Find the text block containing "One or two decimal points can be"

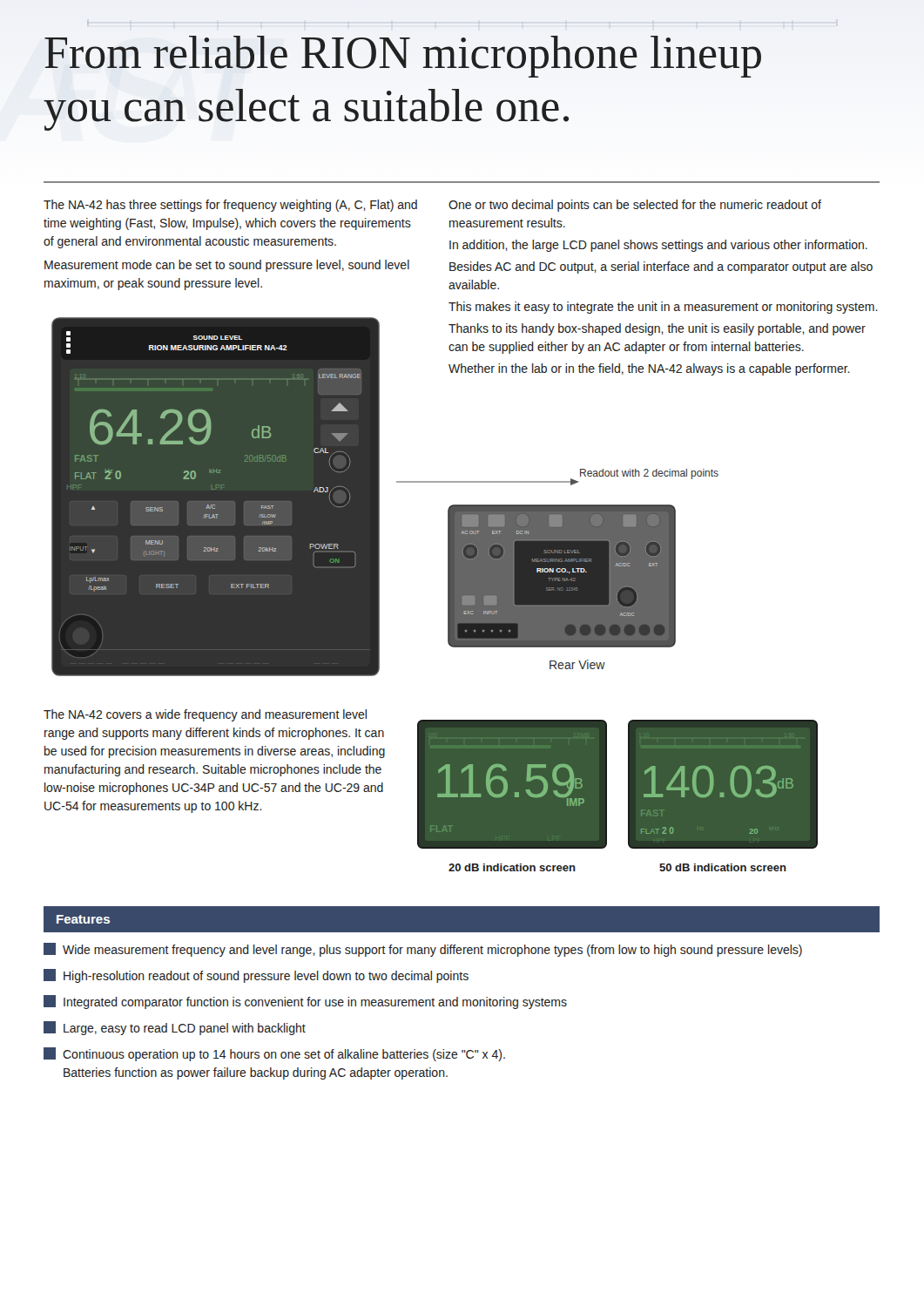coord(635,206)
